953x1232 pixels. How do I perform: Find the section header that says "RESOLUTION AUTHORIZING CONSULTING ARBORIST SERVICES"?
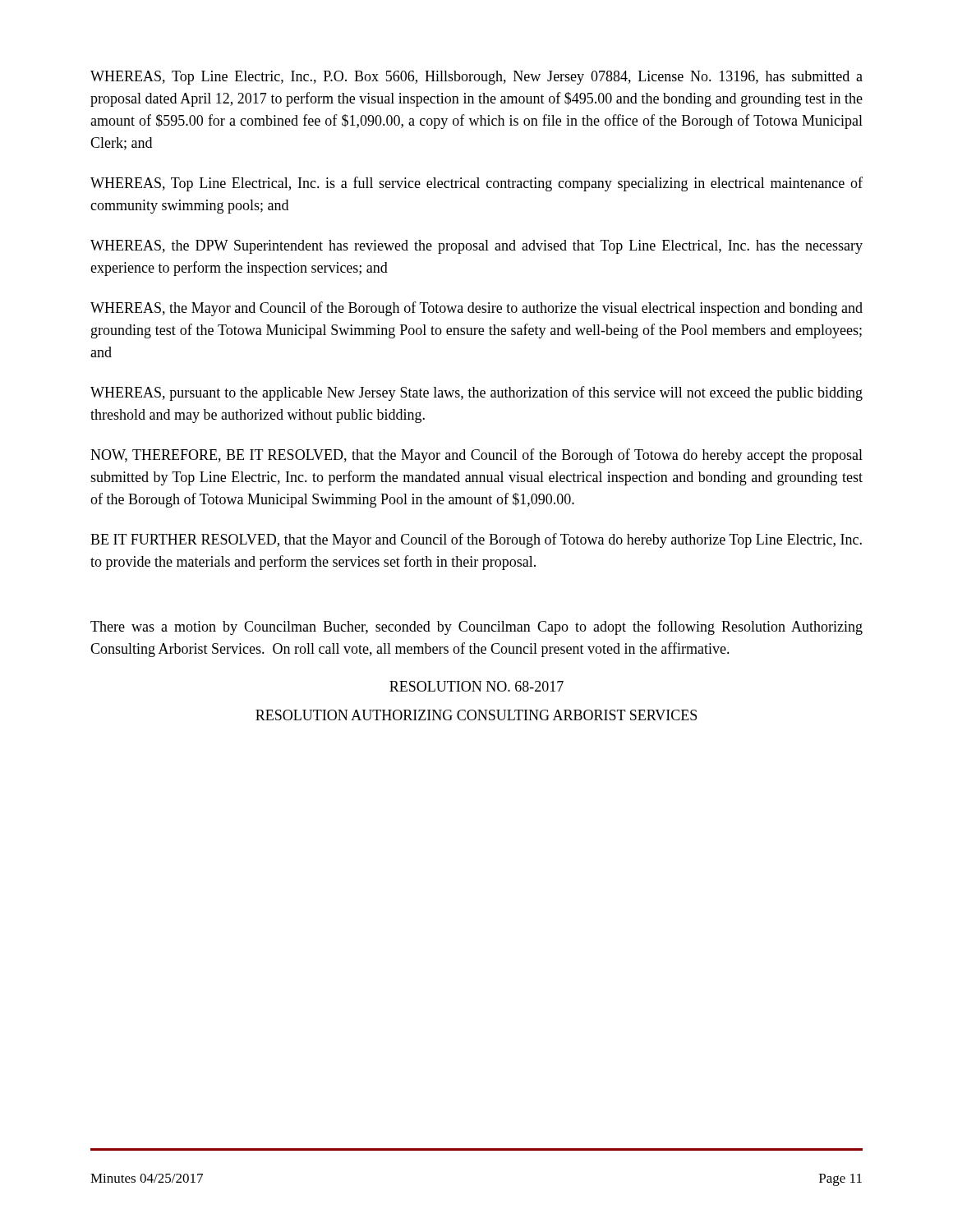tap(476, 715)
